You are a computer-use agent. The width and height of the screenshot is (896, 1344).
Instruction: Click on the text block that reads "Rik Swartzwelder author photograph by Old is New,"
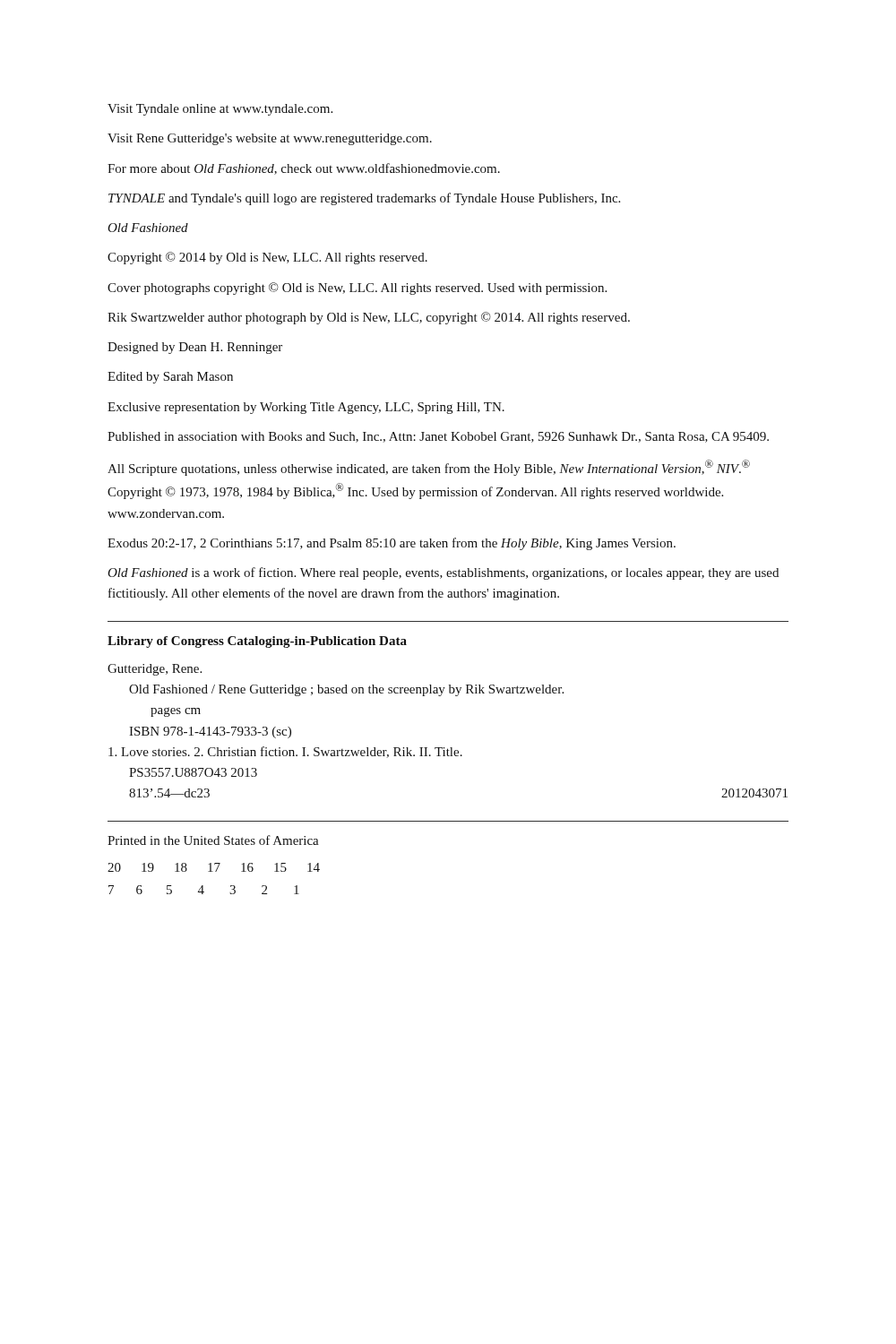[448, 318]
